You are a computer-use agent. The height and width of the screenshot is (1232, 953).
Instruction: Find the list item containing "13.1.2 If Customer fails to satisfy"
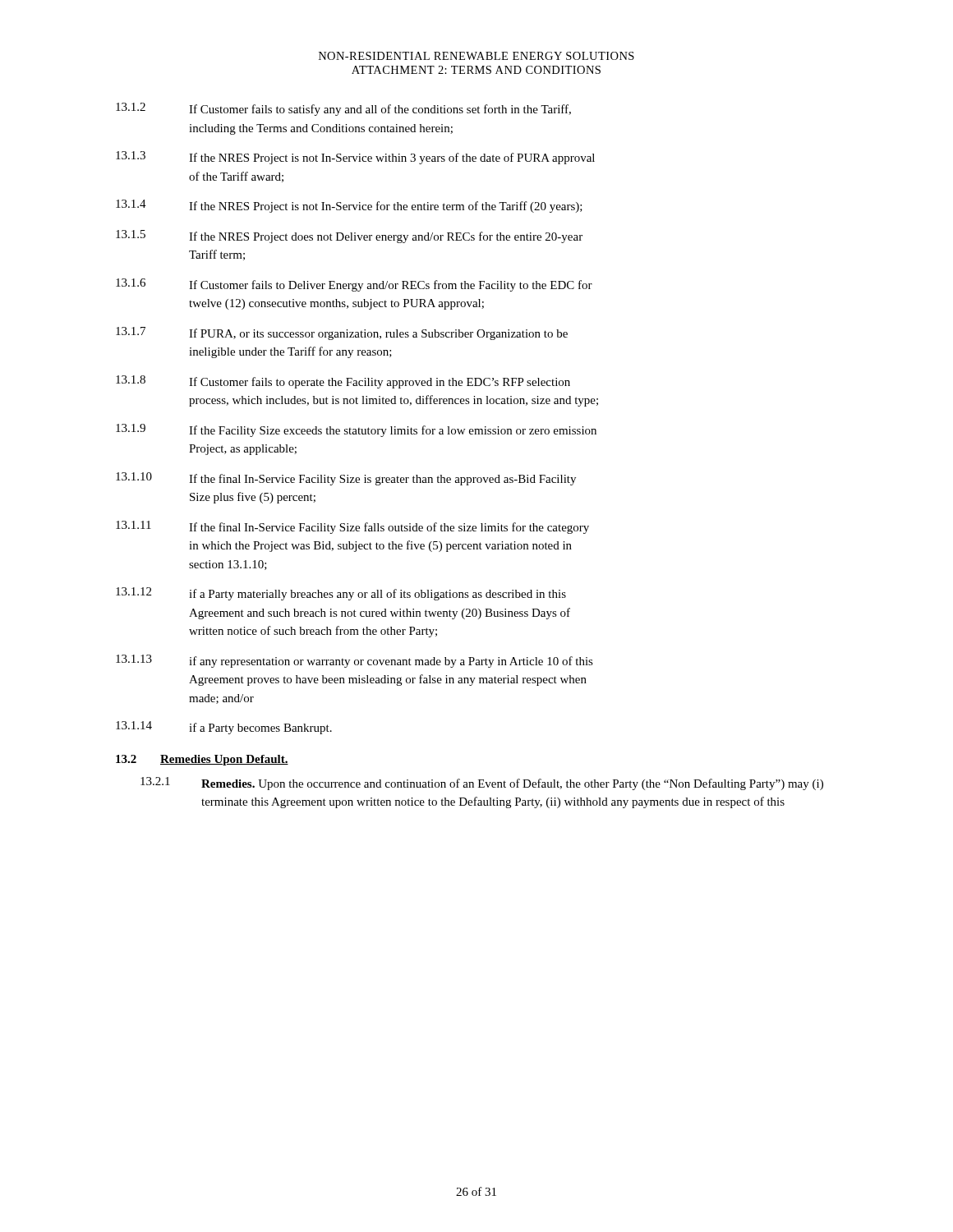coord(343,119)
